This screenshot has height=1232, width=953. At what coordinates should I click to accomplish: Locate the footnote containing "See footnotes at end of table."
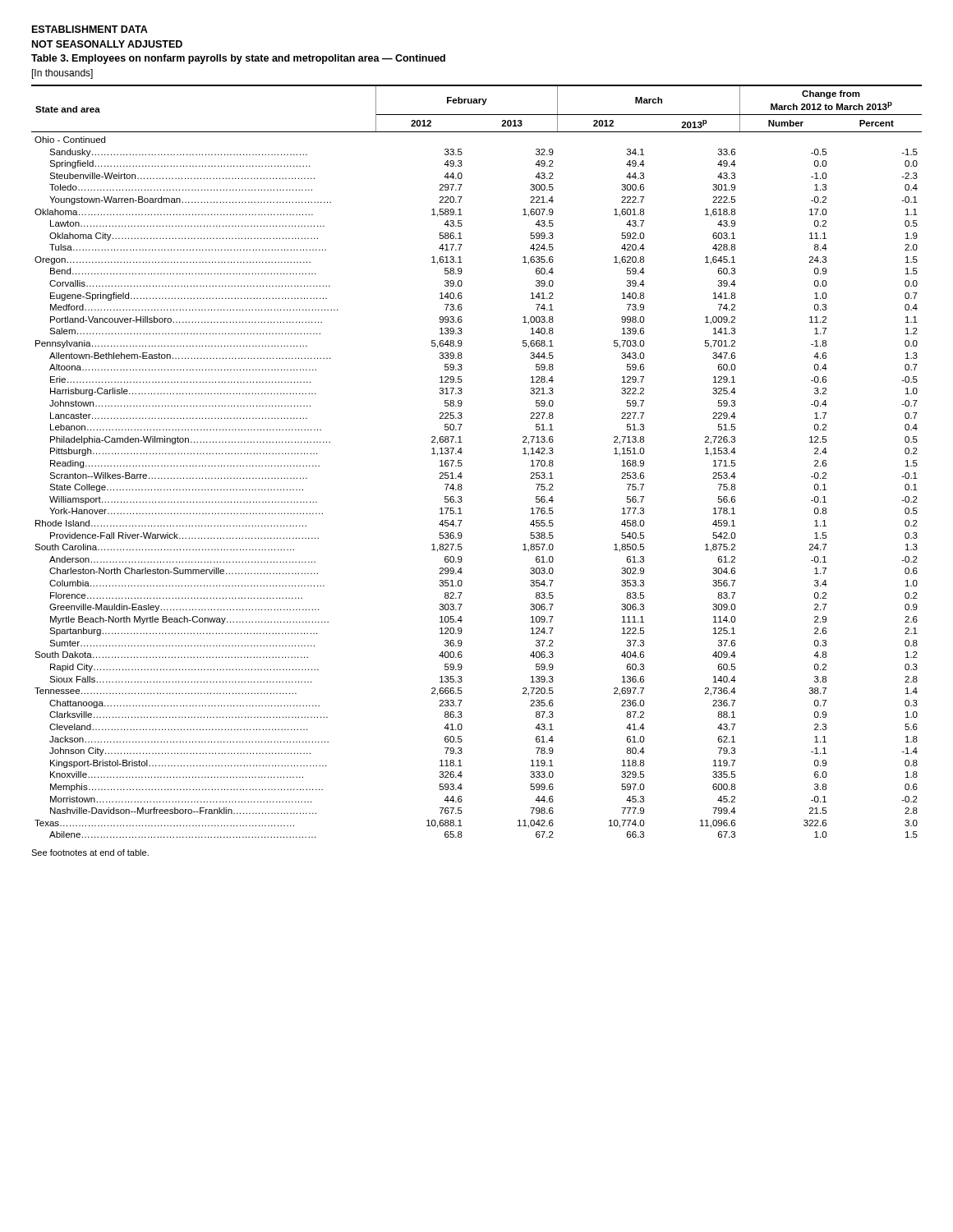pyautogui.click(x=90, y=852)
